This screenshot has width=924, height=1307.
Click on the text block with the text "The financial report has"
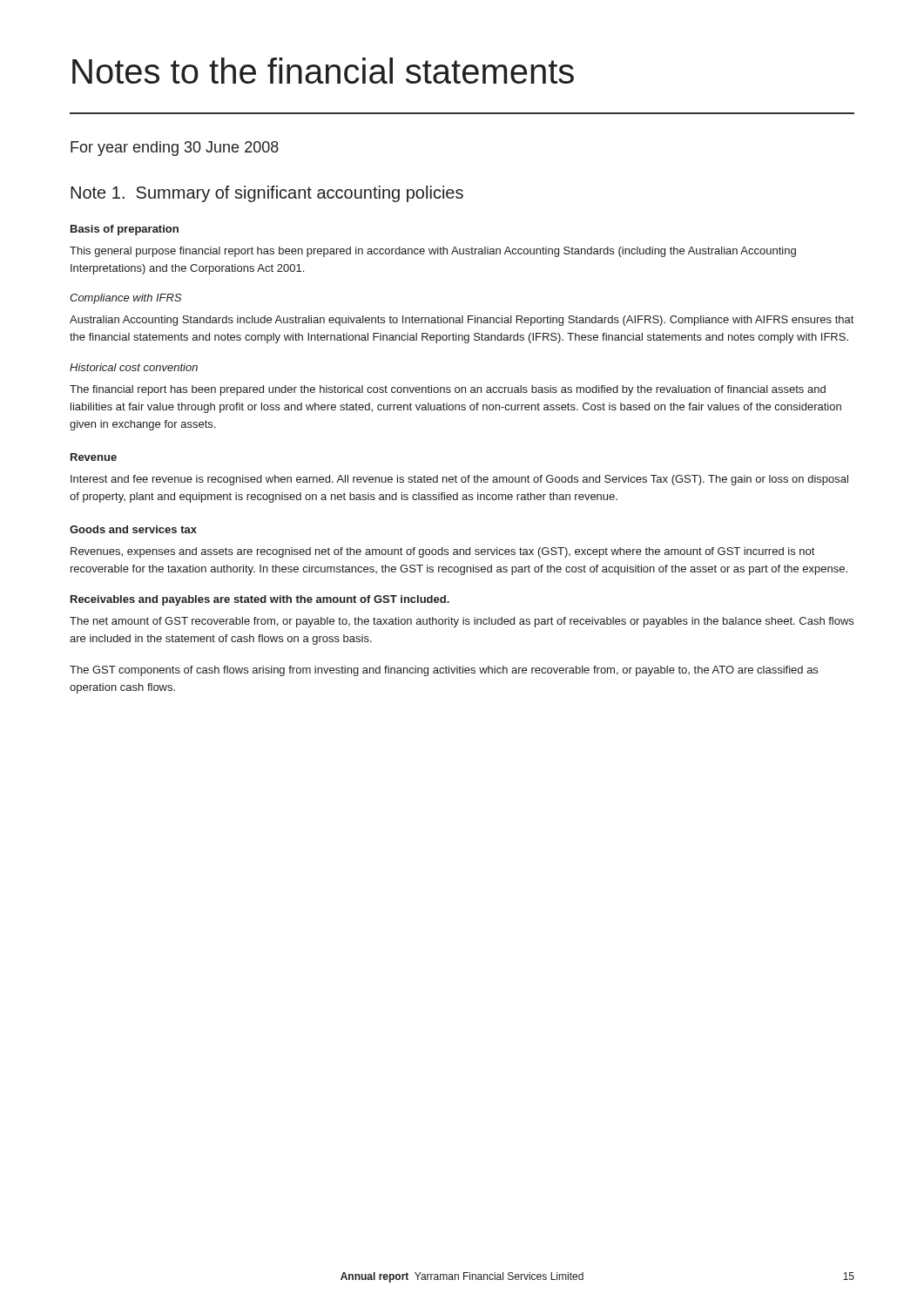[462, 407]
